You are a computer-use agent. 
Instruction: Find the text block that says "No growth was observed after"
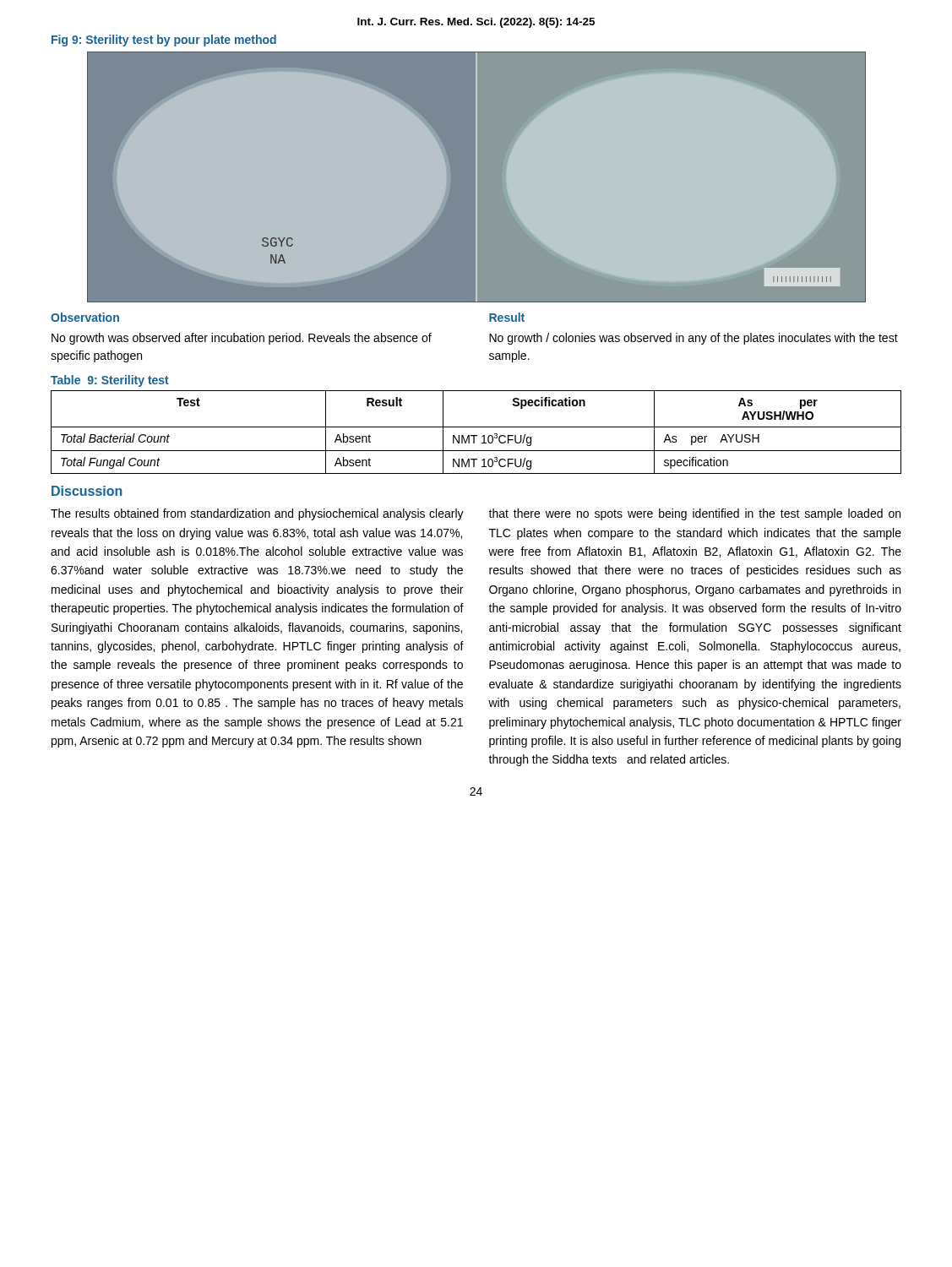click(x=241, y=347)
